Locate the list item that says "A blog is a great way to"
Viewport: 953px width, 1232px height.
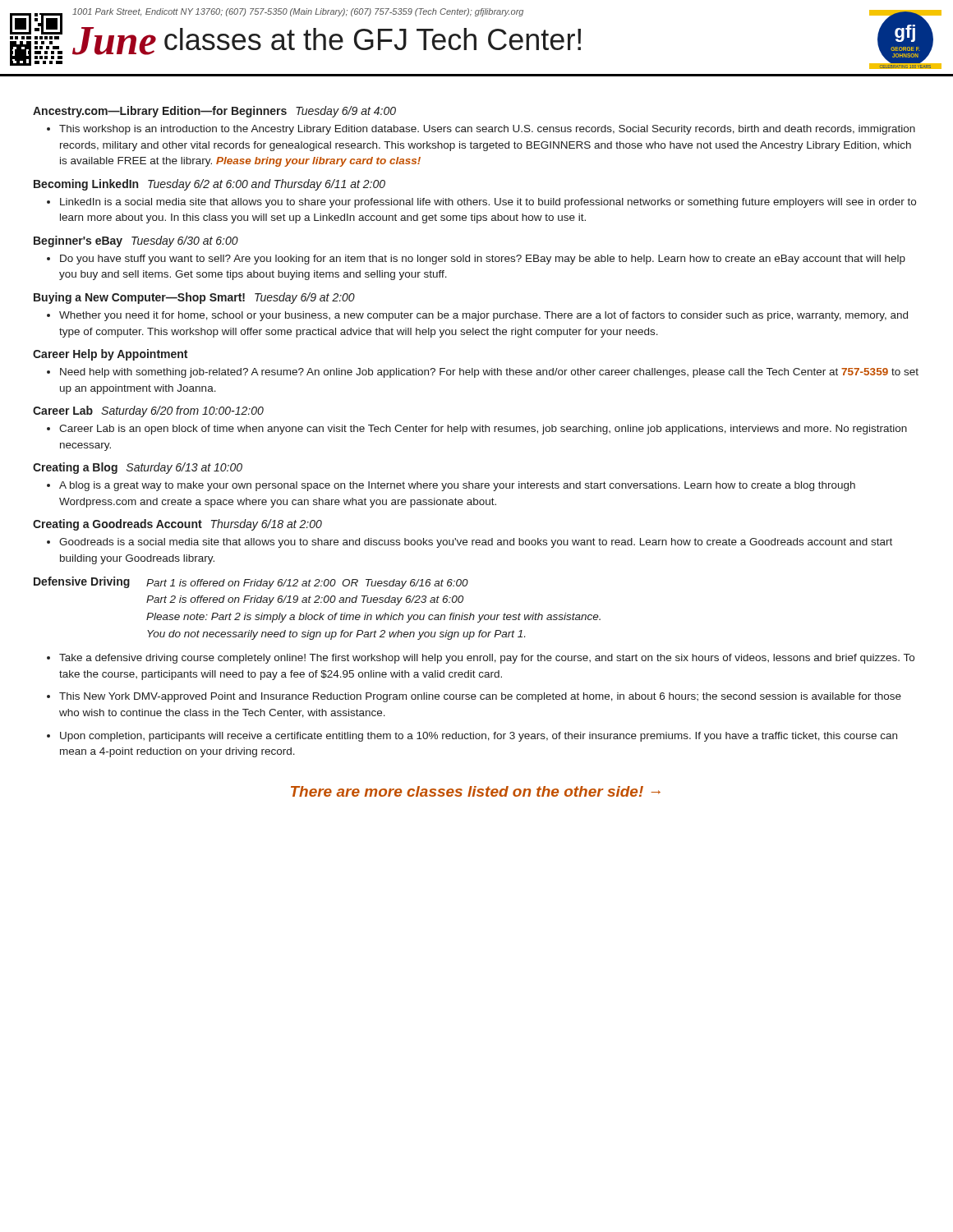(x=476, y=493)
